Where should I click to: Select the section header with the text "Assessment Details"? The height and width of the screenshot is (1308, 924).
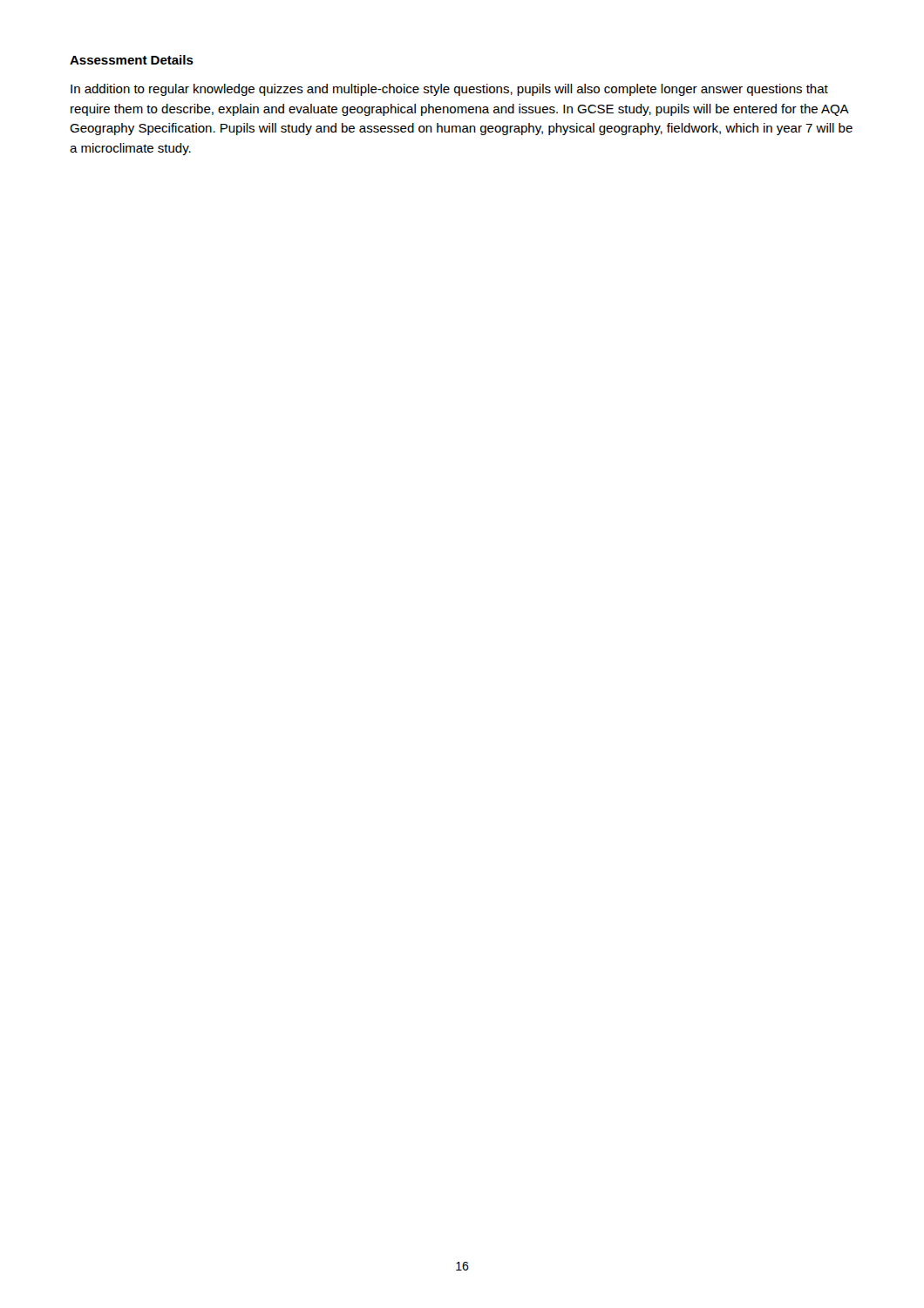point(132,60)
